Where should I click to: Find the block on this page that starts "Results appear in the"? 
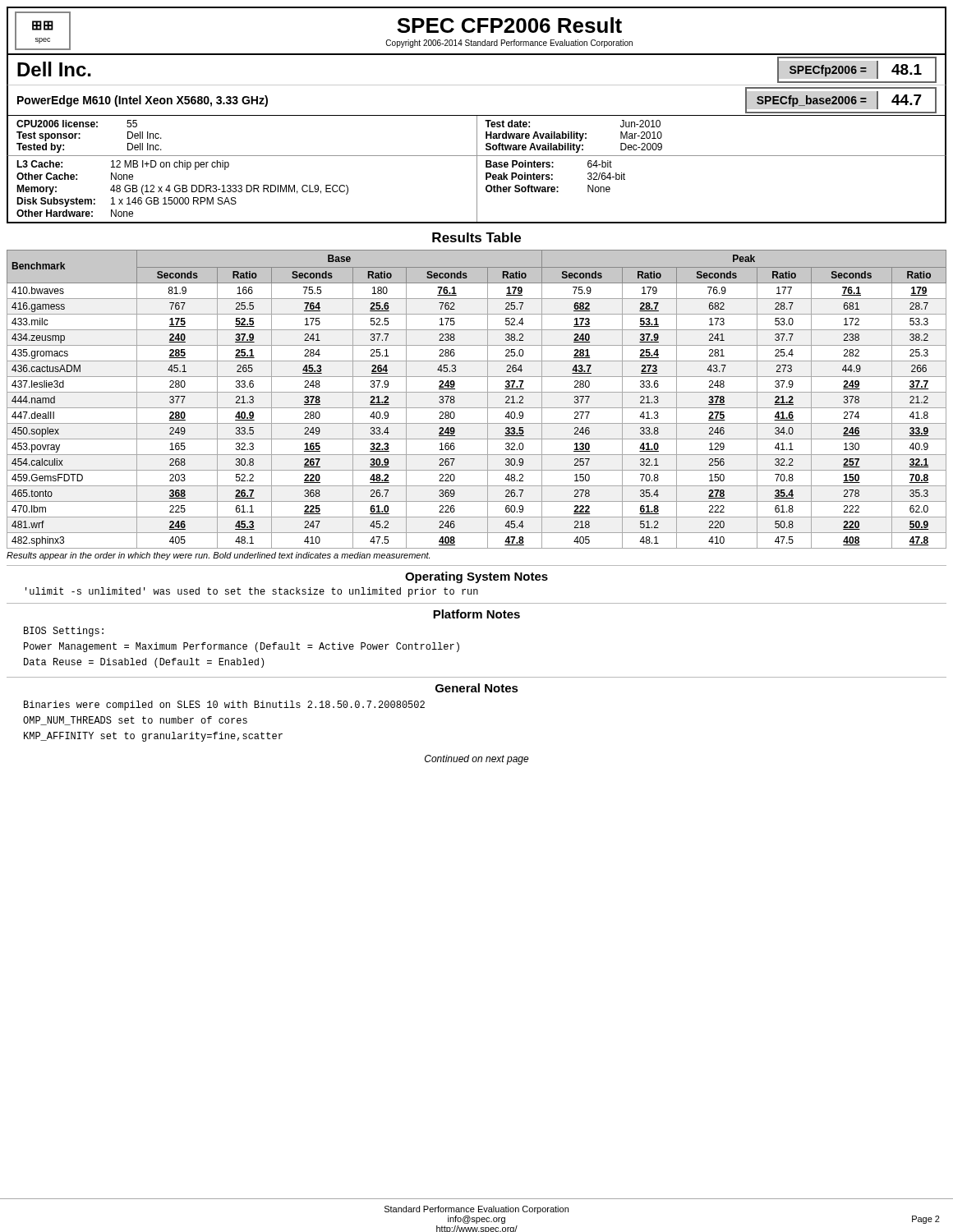(x=219, y=555)
